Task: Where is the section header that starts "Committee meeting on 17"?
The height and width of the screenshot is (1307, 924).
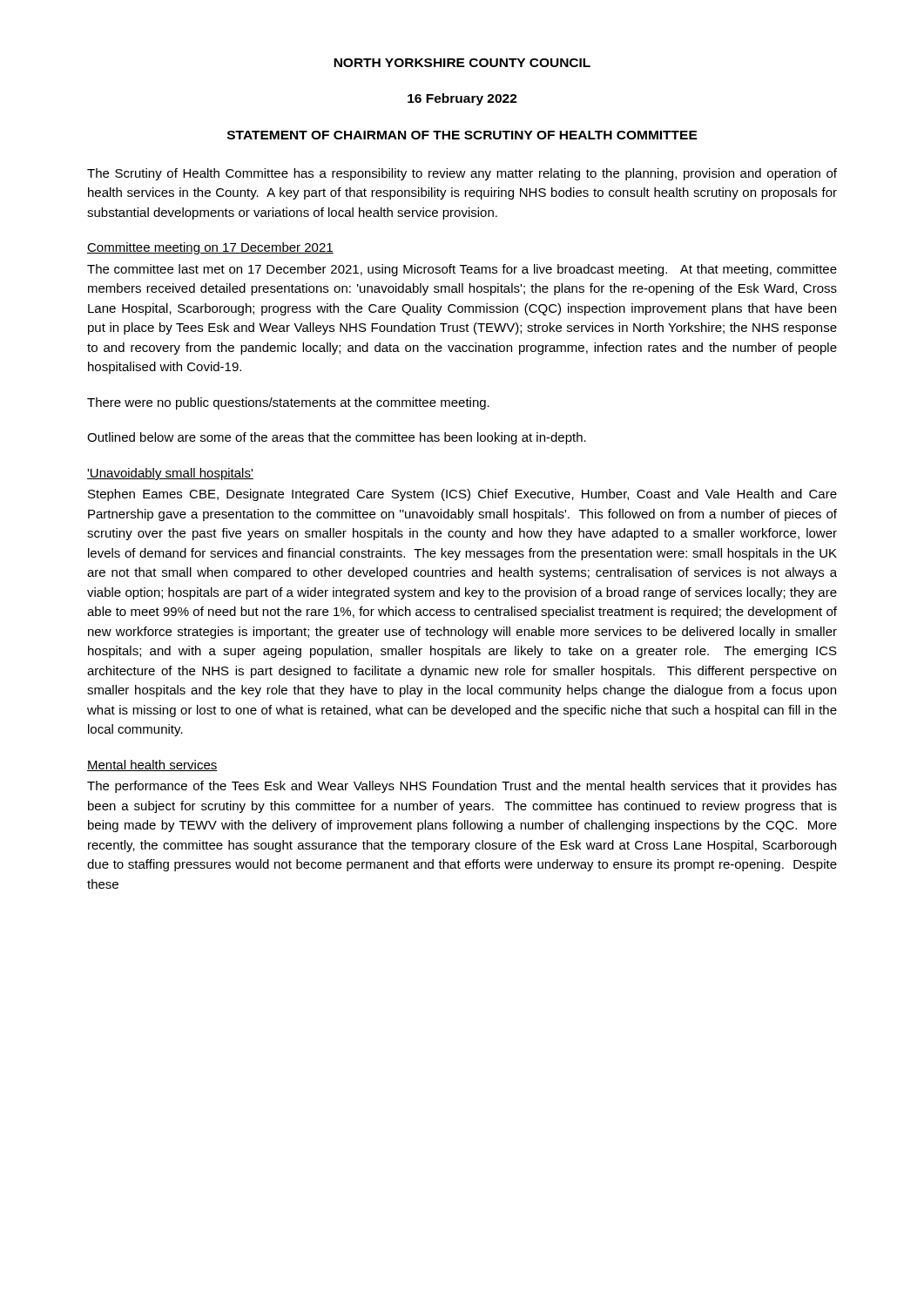Action: (x=210, y=247)
